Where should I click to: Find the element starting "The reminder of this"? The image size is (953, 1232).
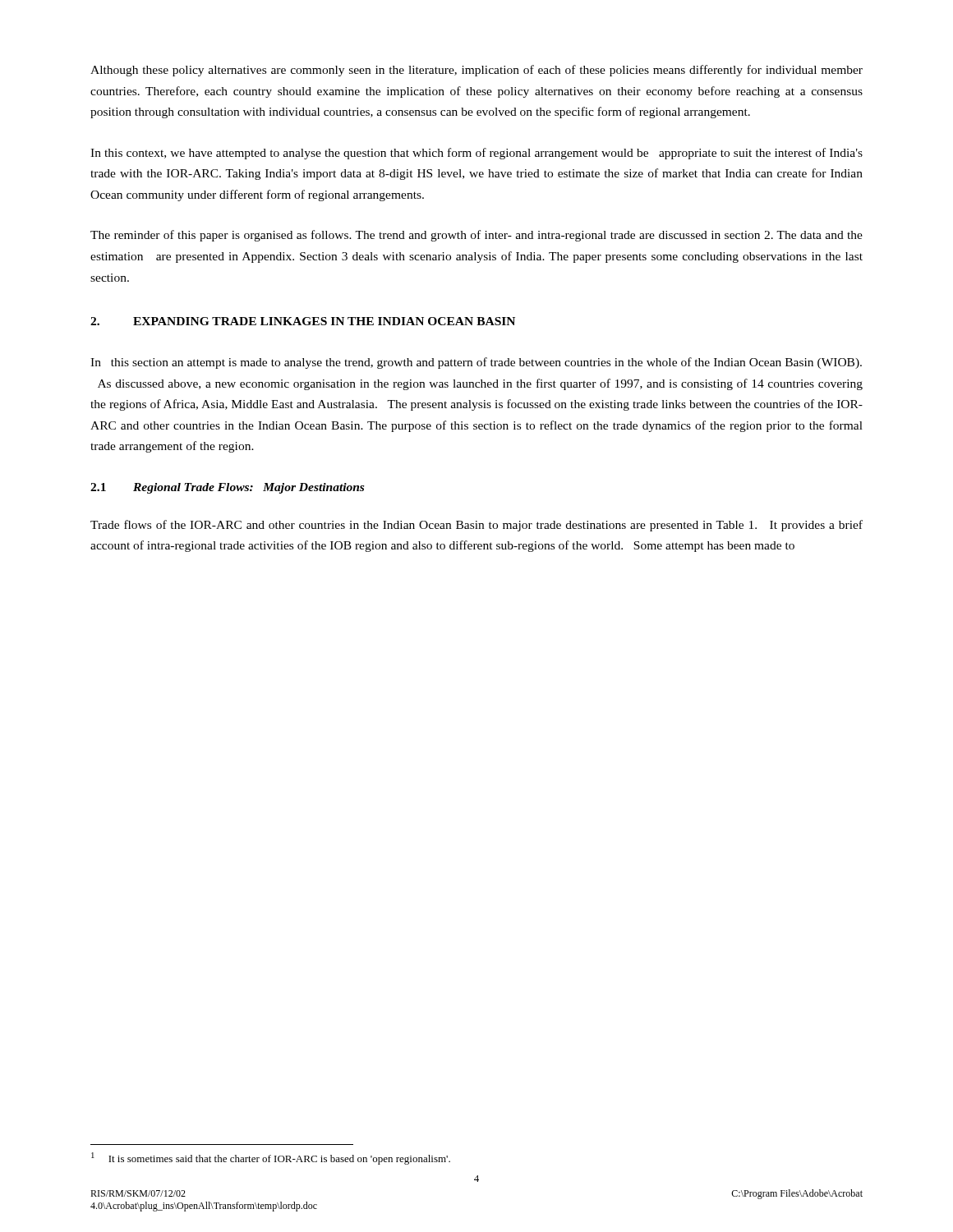pyautogui.click(x=476, y=256)
